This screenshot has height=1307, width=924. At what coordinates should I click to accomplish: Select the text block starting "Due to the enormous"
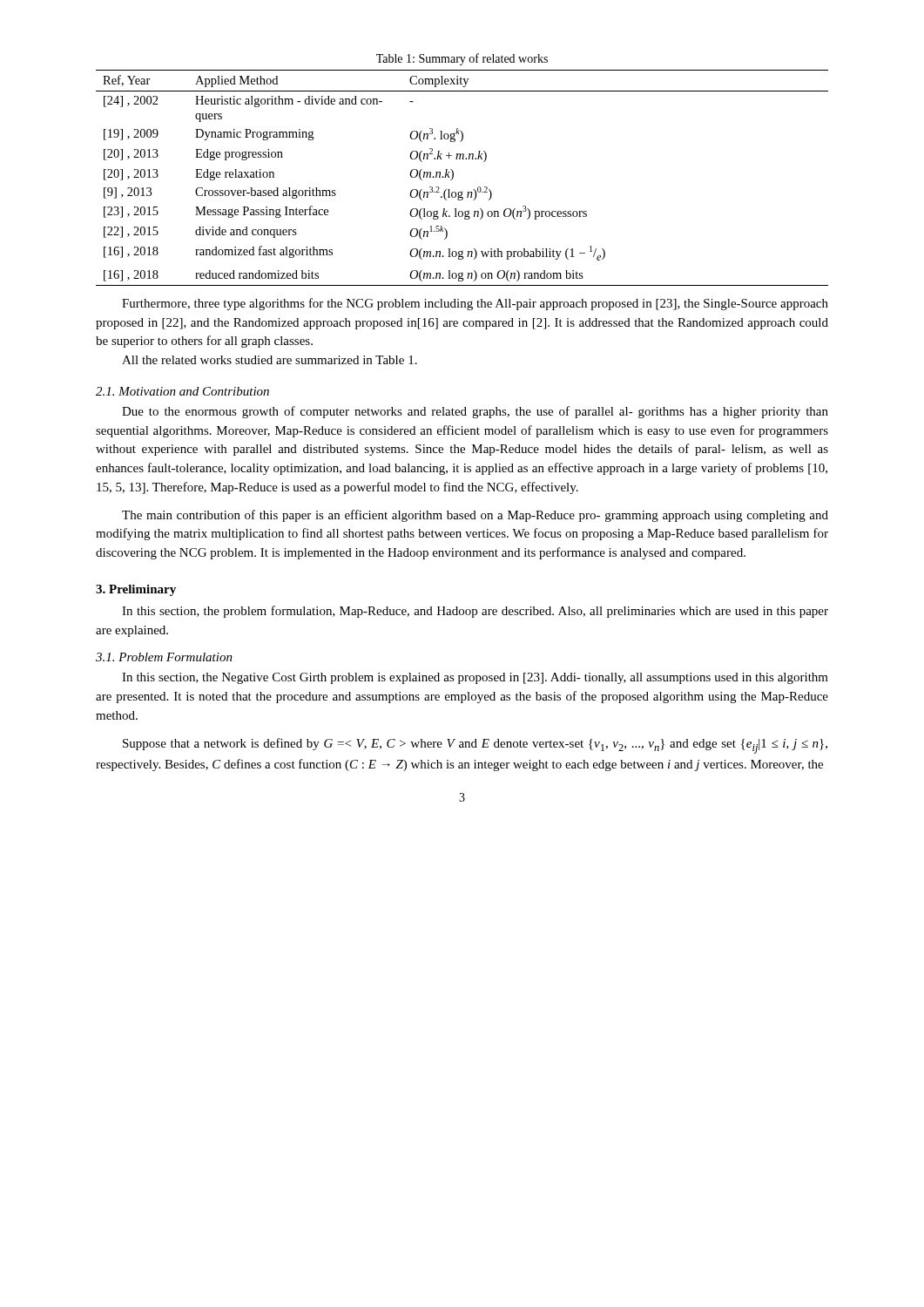pos(462,449)
